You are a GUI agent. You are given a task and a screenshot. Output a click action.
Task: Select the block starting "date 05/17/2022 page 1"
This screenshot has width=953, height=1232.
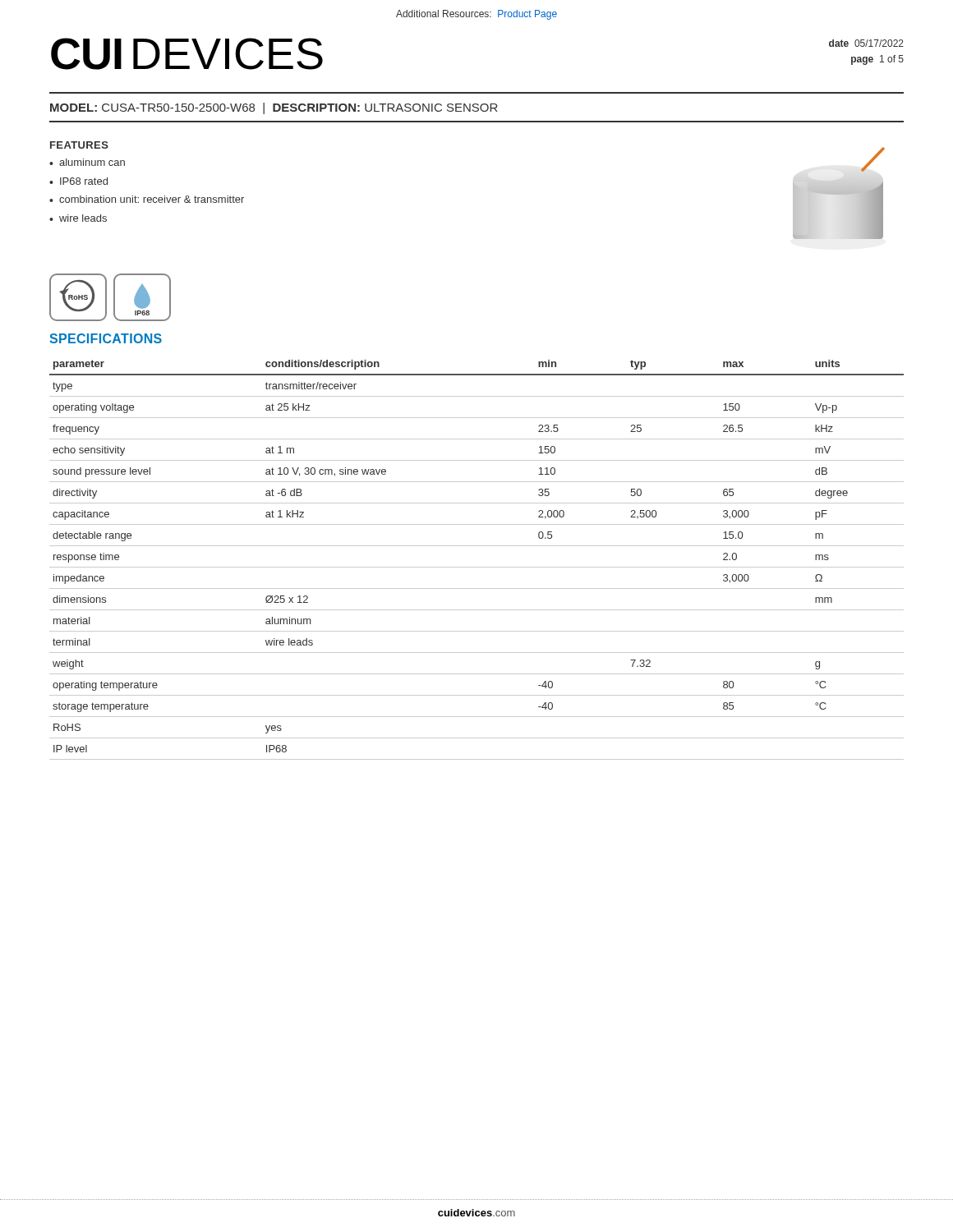(866, 51)
